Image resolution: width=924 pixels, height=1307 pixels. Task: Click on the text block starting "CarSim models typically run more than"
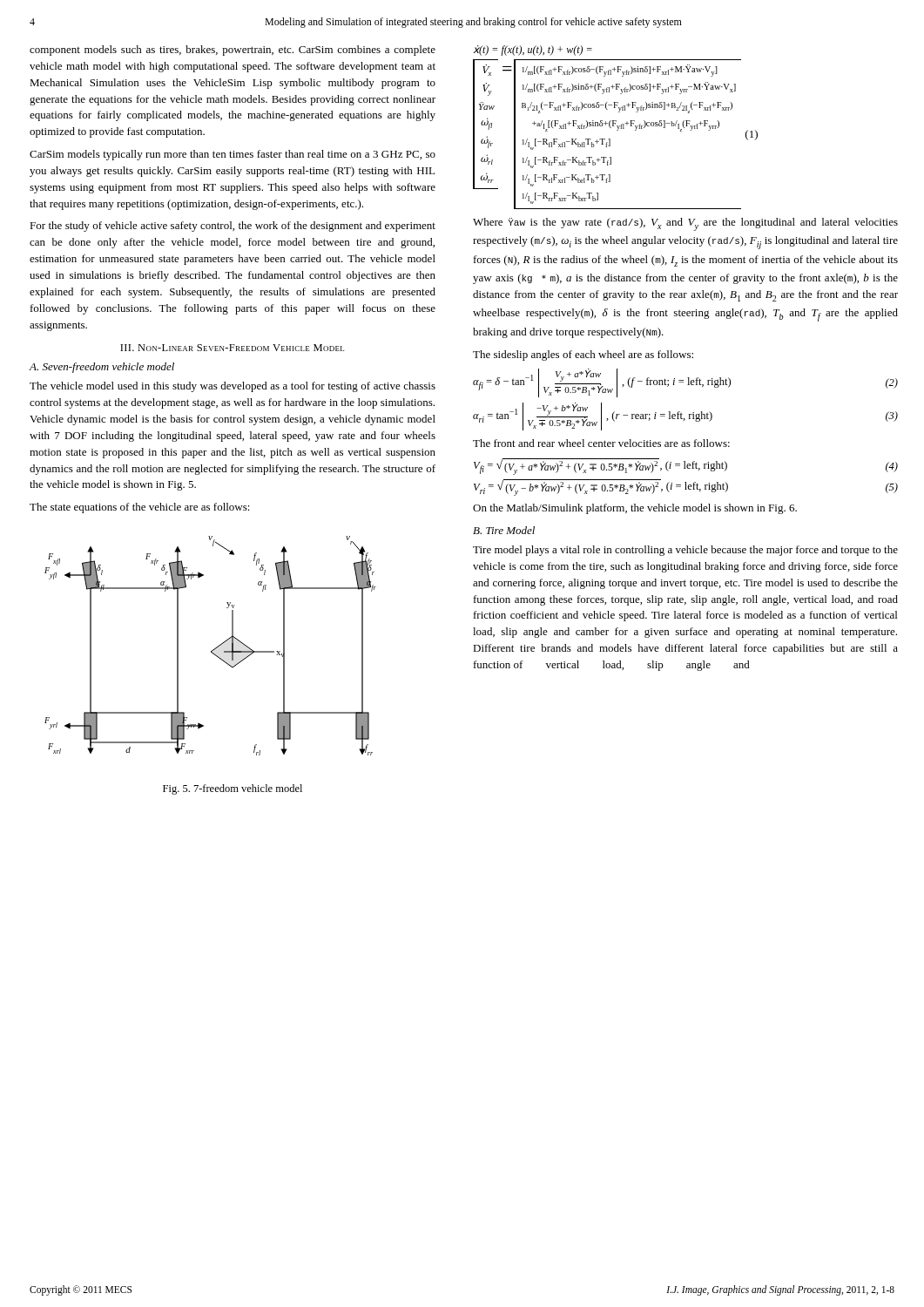coord(233,179)
